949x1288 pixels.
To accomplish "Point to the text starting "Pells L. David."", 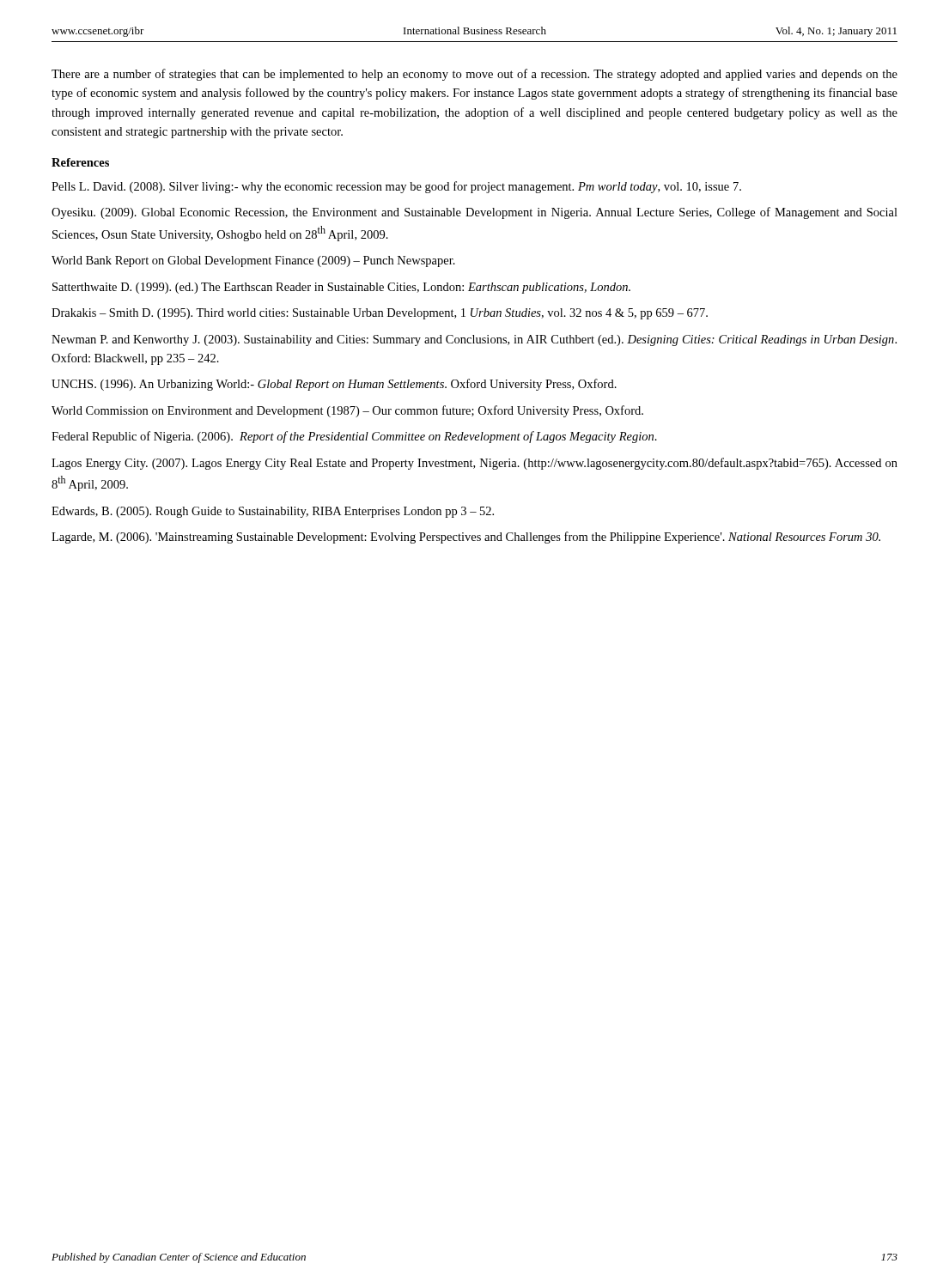I will tap(397, 186).
